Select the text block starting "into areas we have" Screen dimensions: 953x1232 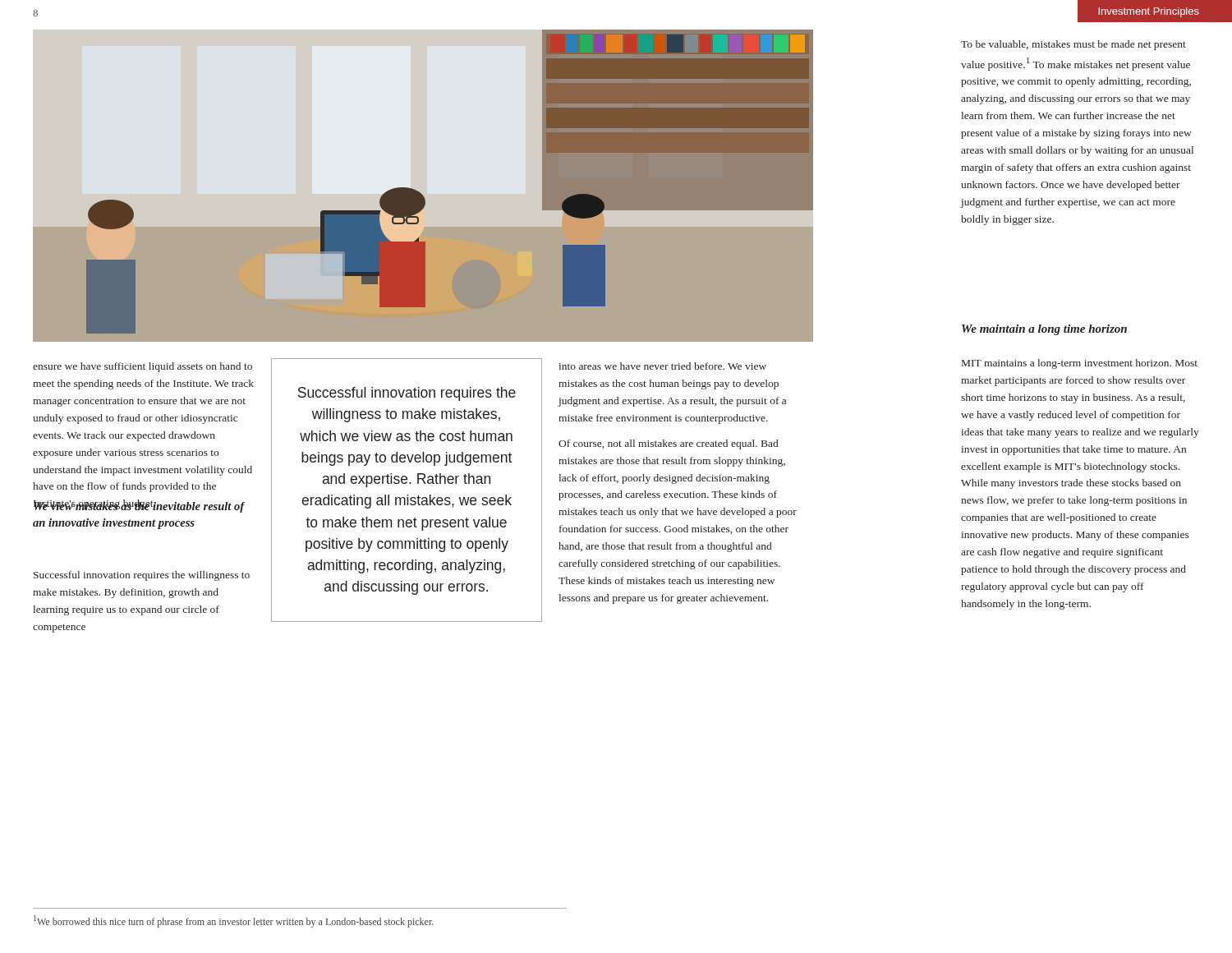click(678, 483)
